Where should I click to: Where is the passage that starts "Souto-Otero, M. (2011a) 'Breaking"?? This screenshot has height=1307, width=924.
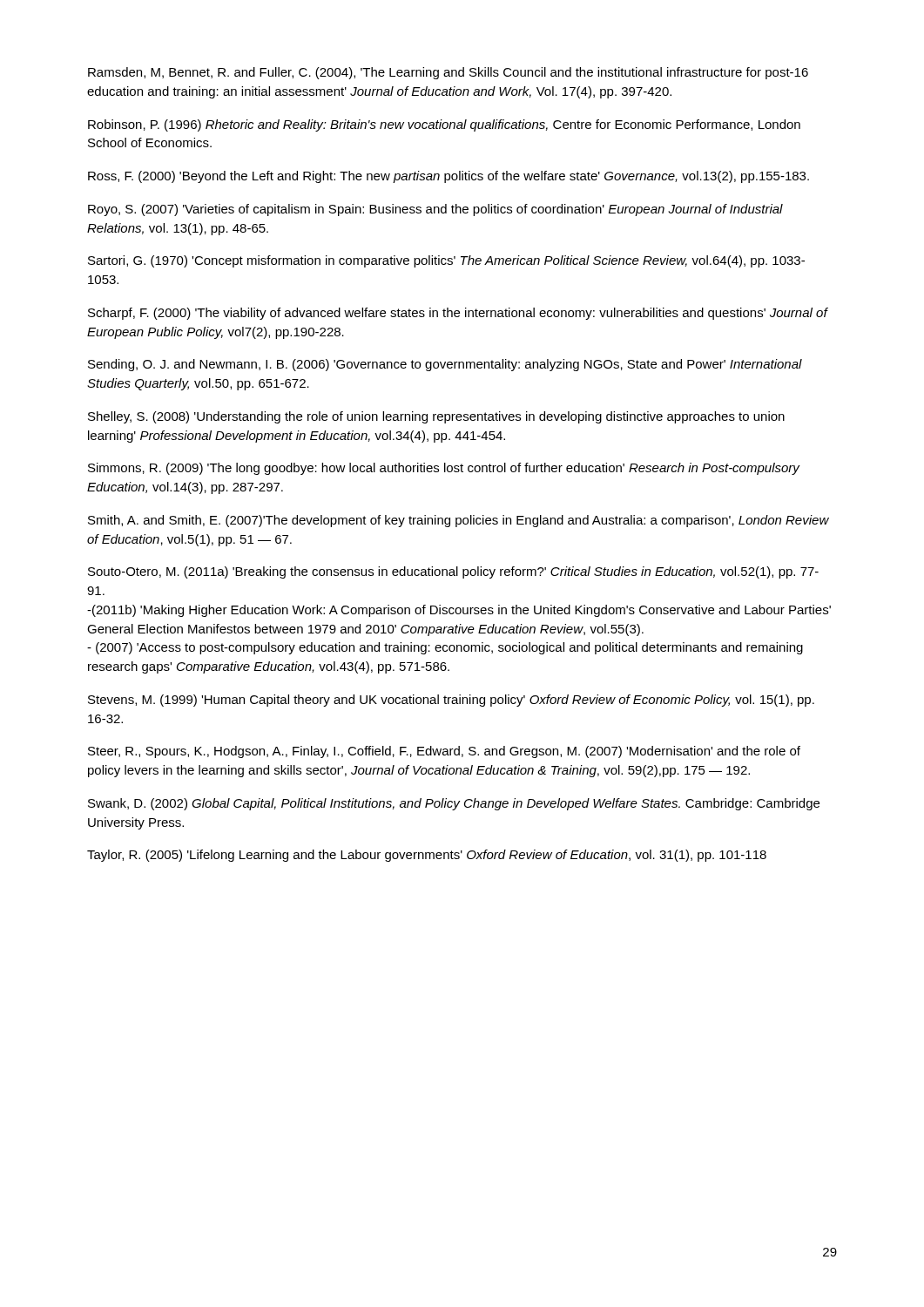point(459,619)
